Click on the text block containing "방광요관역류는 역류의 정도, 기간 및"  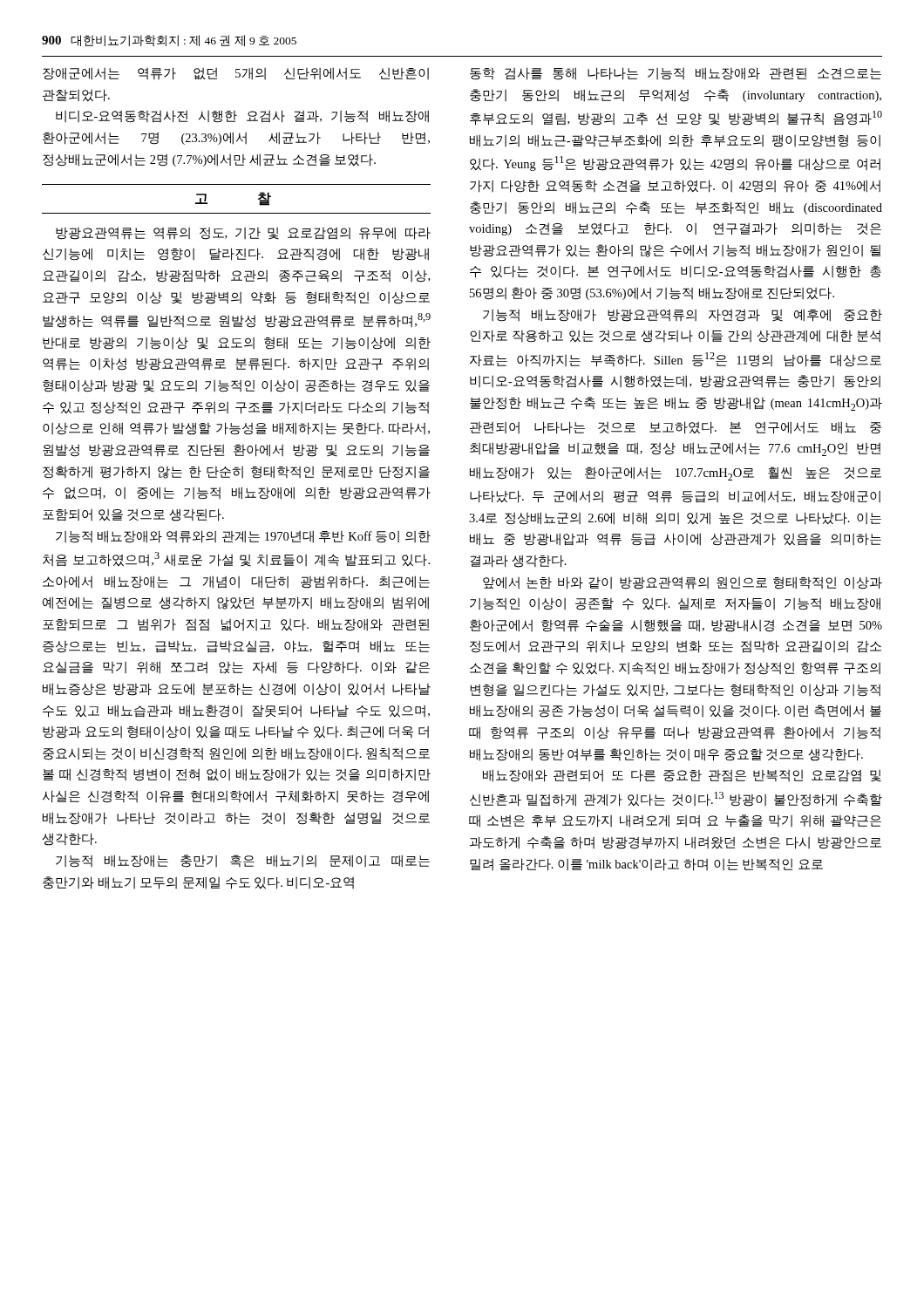pyautogui.click(x=236, y=558)
